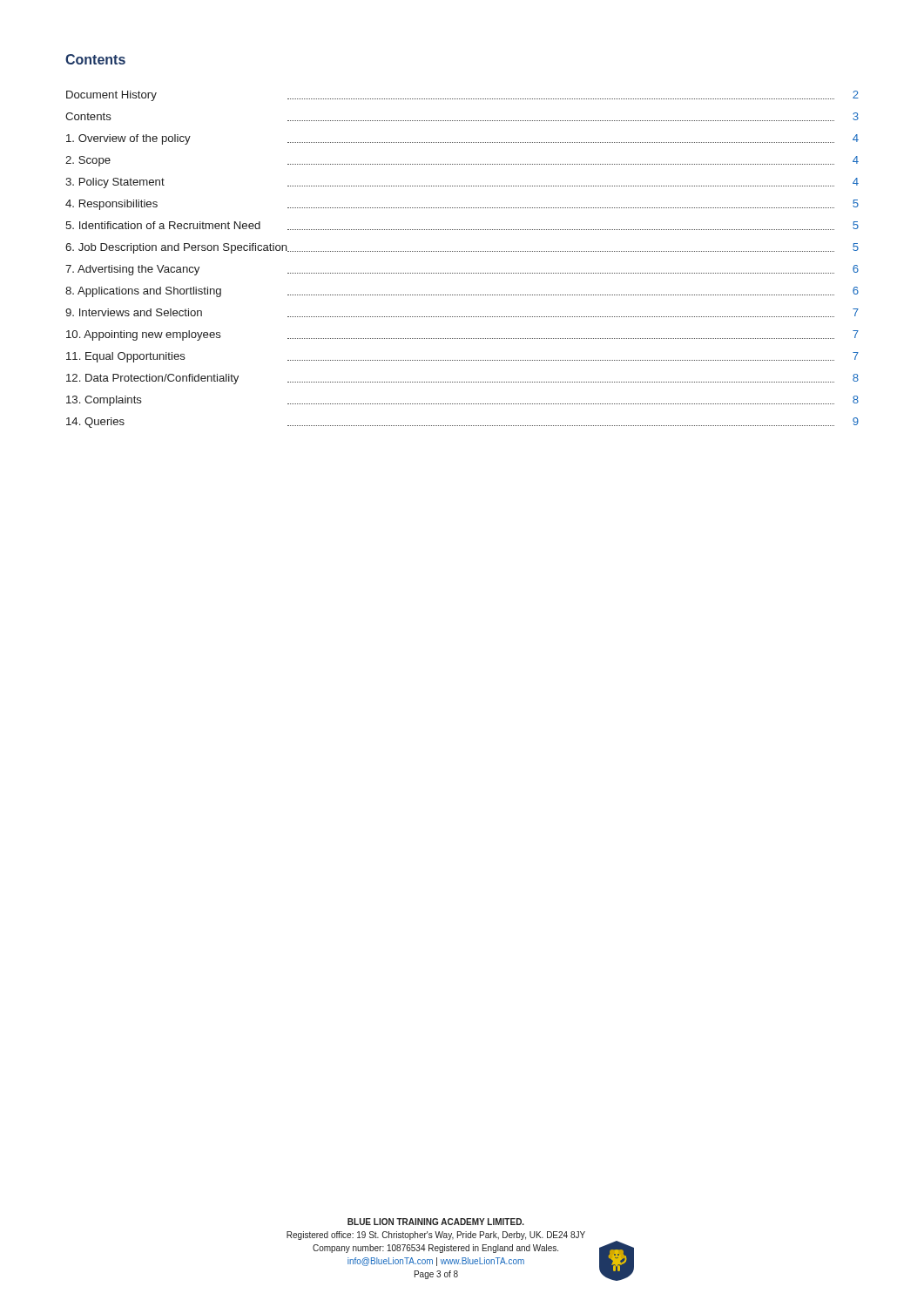This screenshot has height=1307, width=924.
Task: Select the list item containing "5. Identification of a Recruitment Need"
Action: (x=462, y=225)
